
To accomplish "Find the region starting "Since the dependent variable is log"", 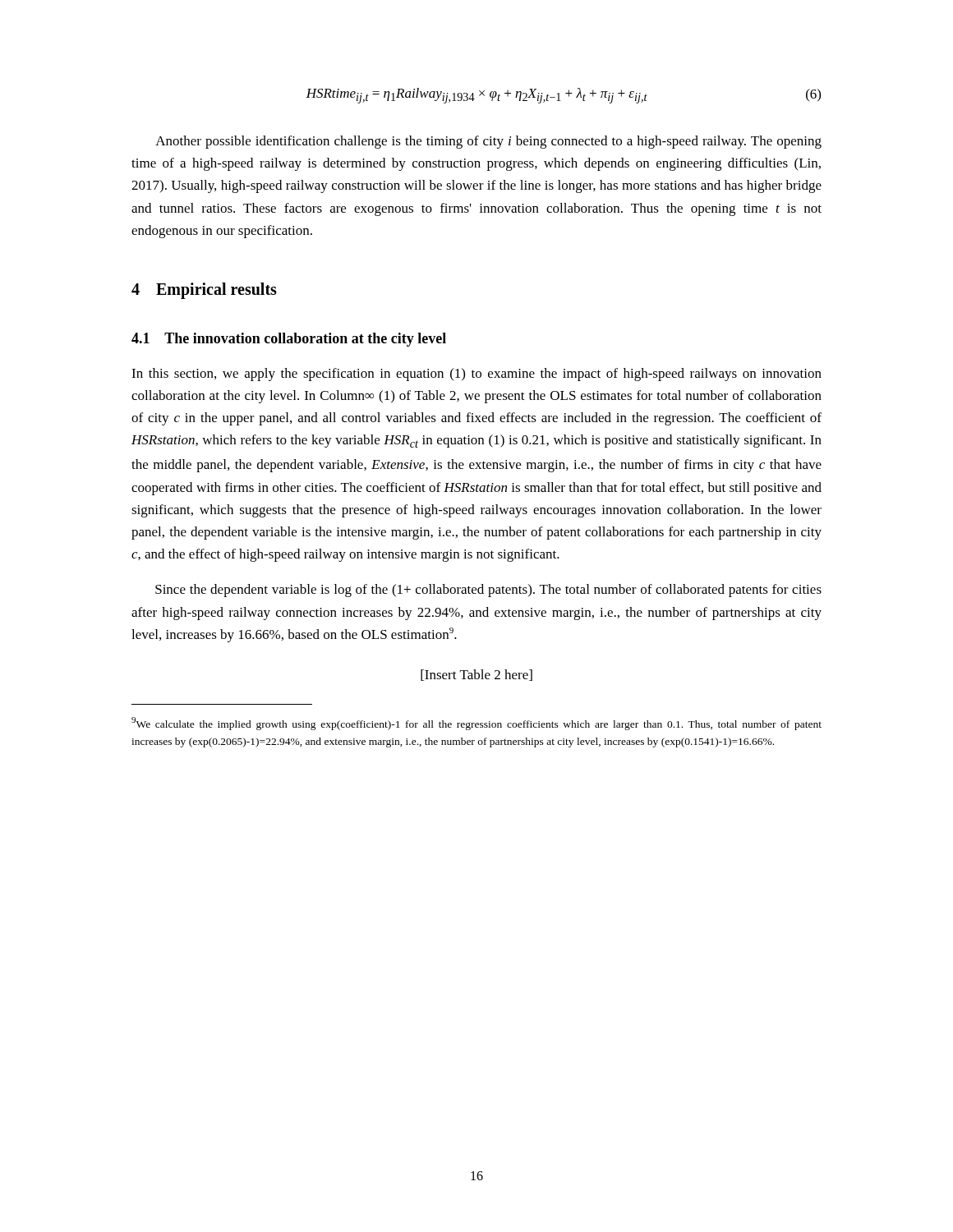I will (476, 612).
